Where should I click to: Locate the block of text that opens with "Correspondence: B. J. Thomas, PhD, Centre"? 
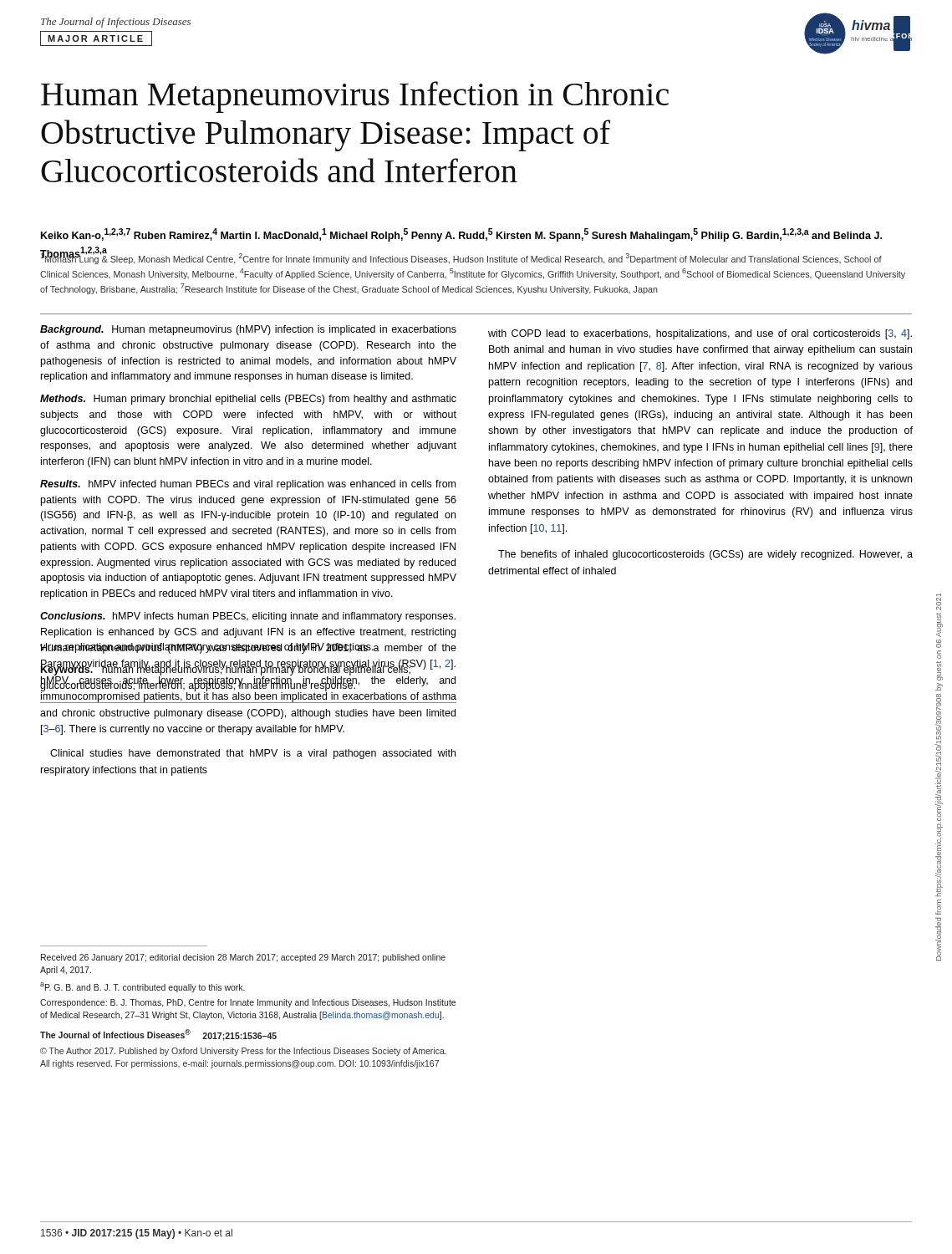point(248,1009)
